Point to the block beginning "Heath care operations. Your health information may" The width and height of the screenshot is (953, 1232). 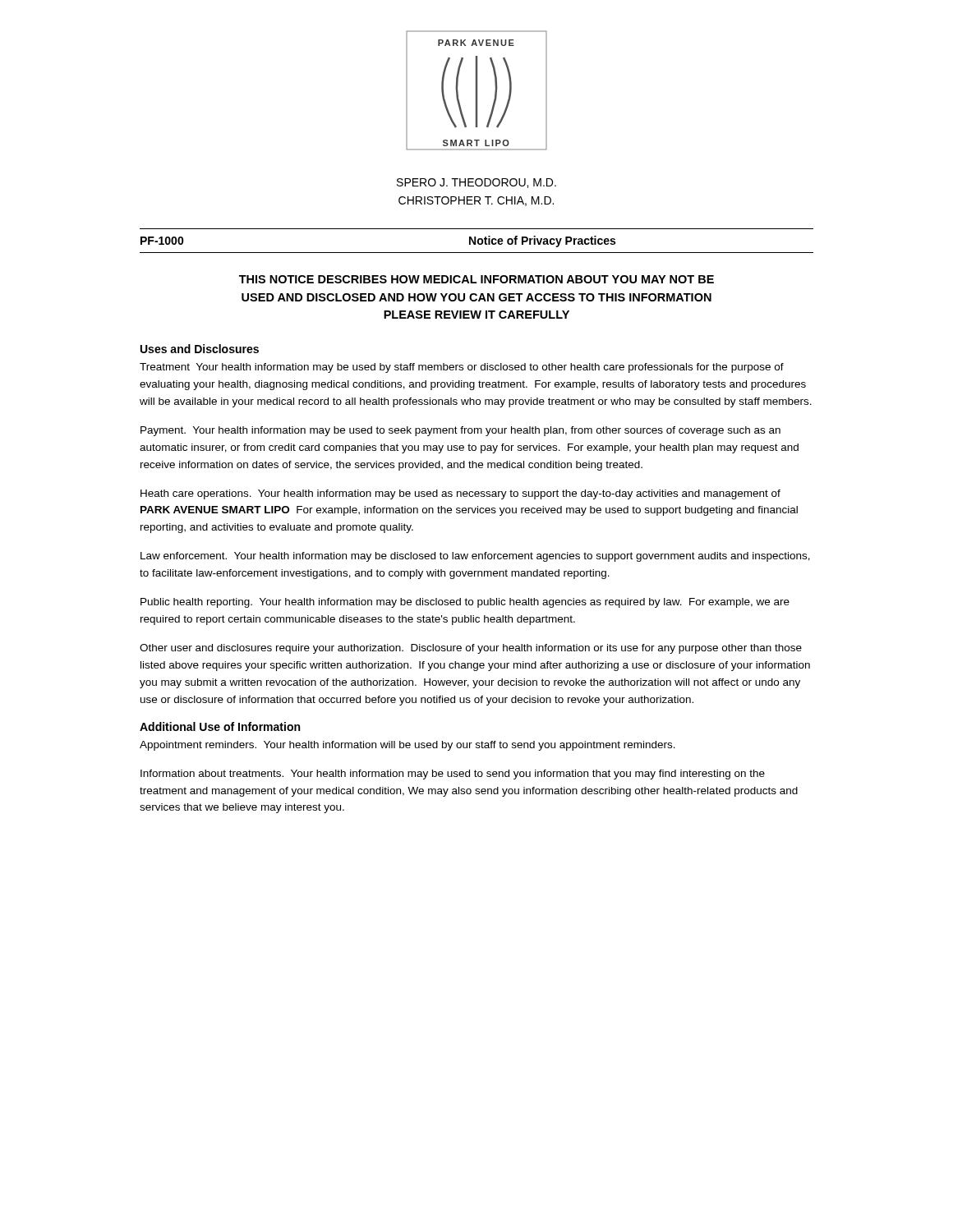469,510
